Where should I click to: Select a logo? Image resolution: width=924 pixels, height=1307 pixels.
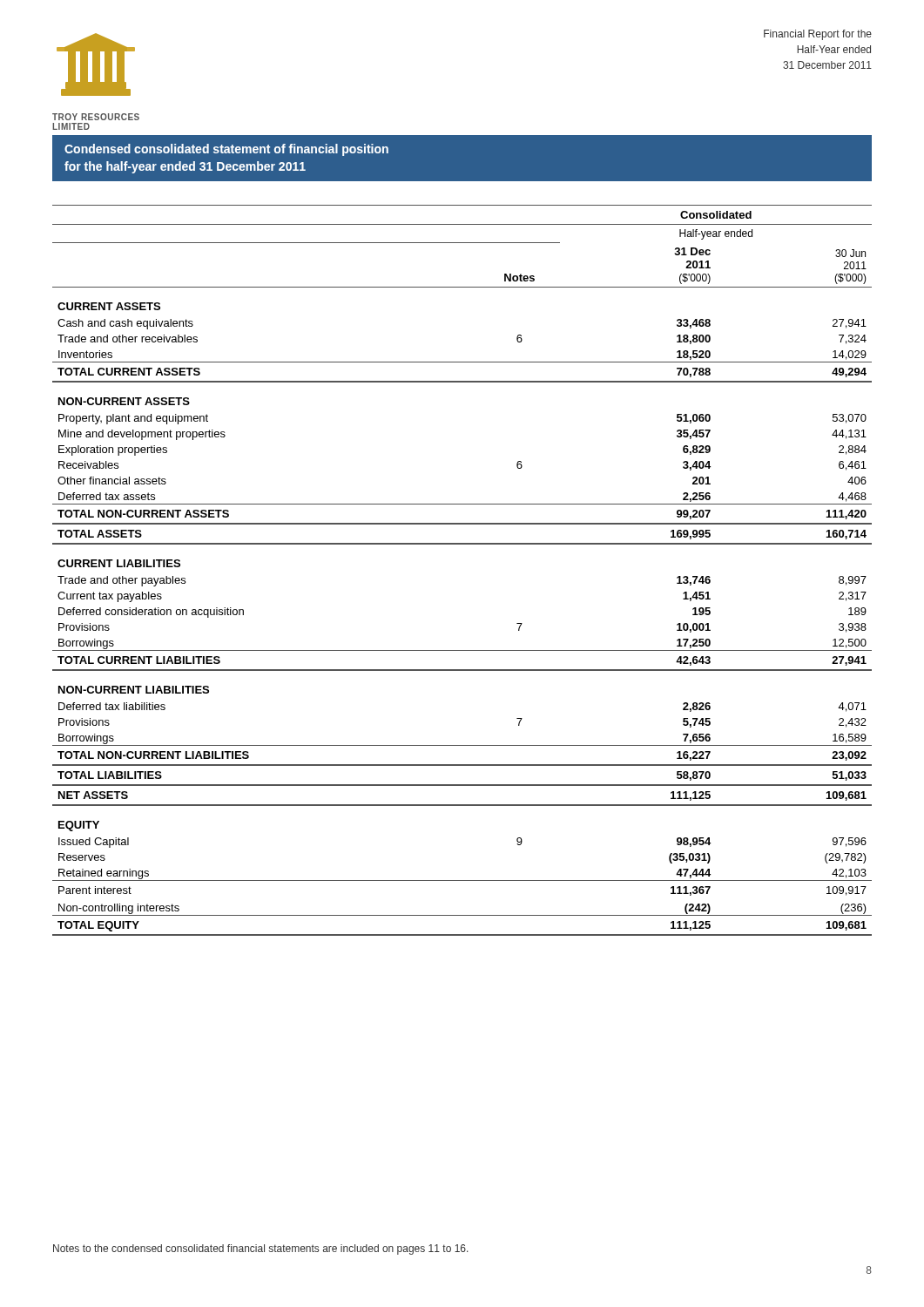tap(105, 79)
